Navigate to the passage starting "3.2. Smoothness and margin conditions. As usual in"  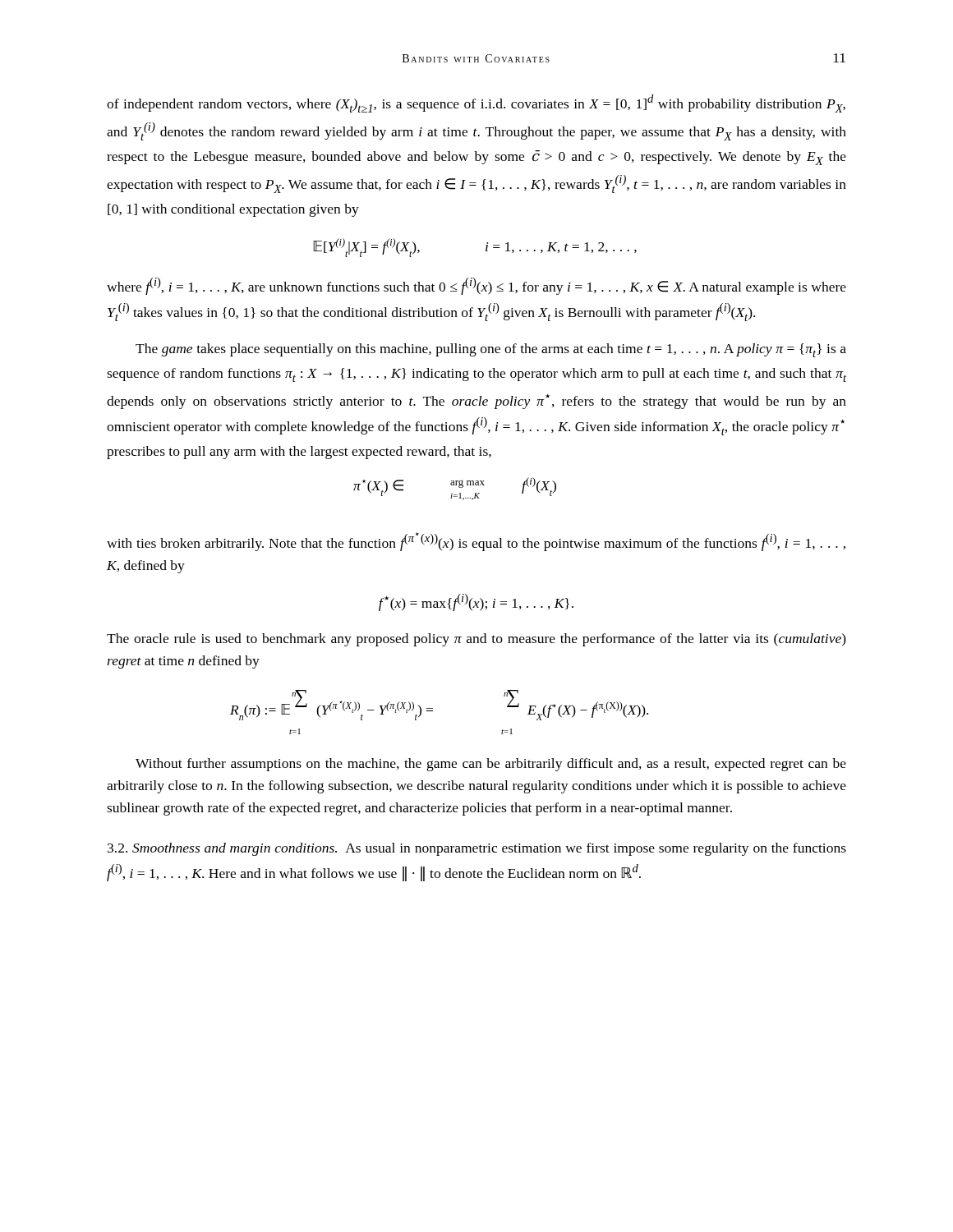(x=476, y=861)
